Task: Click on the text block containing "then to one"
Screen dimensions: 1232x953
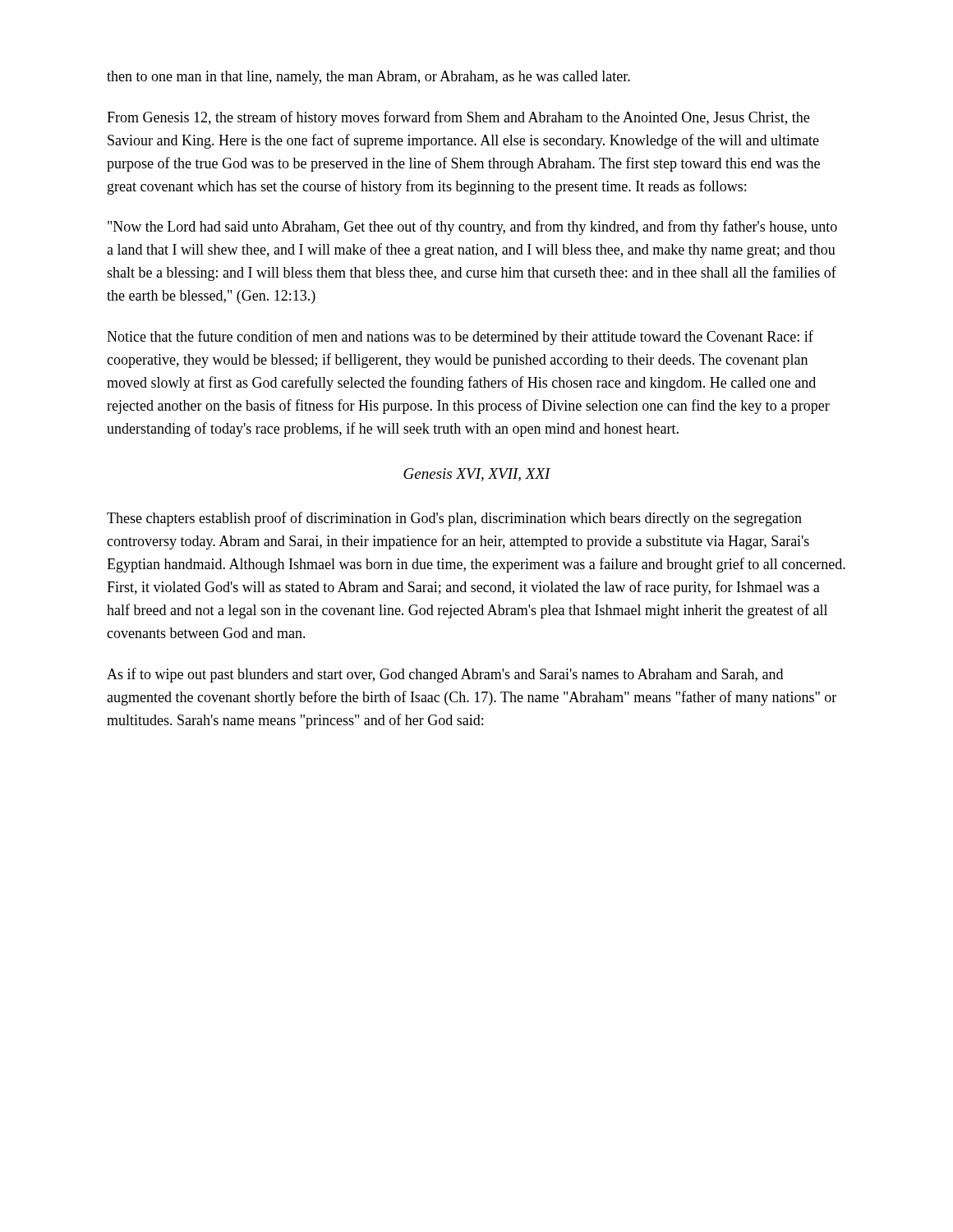Action: pyautogui.click(x=369, y=76)
